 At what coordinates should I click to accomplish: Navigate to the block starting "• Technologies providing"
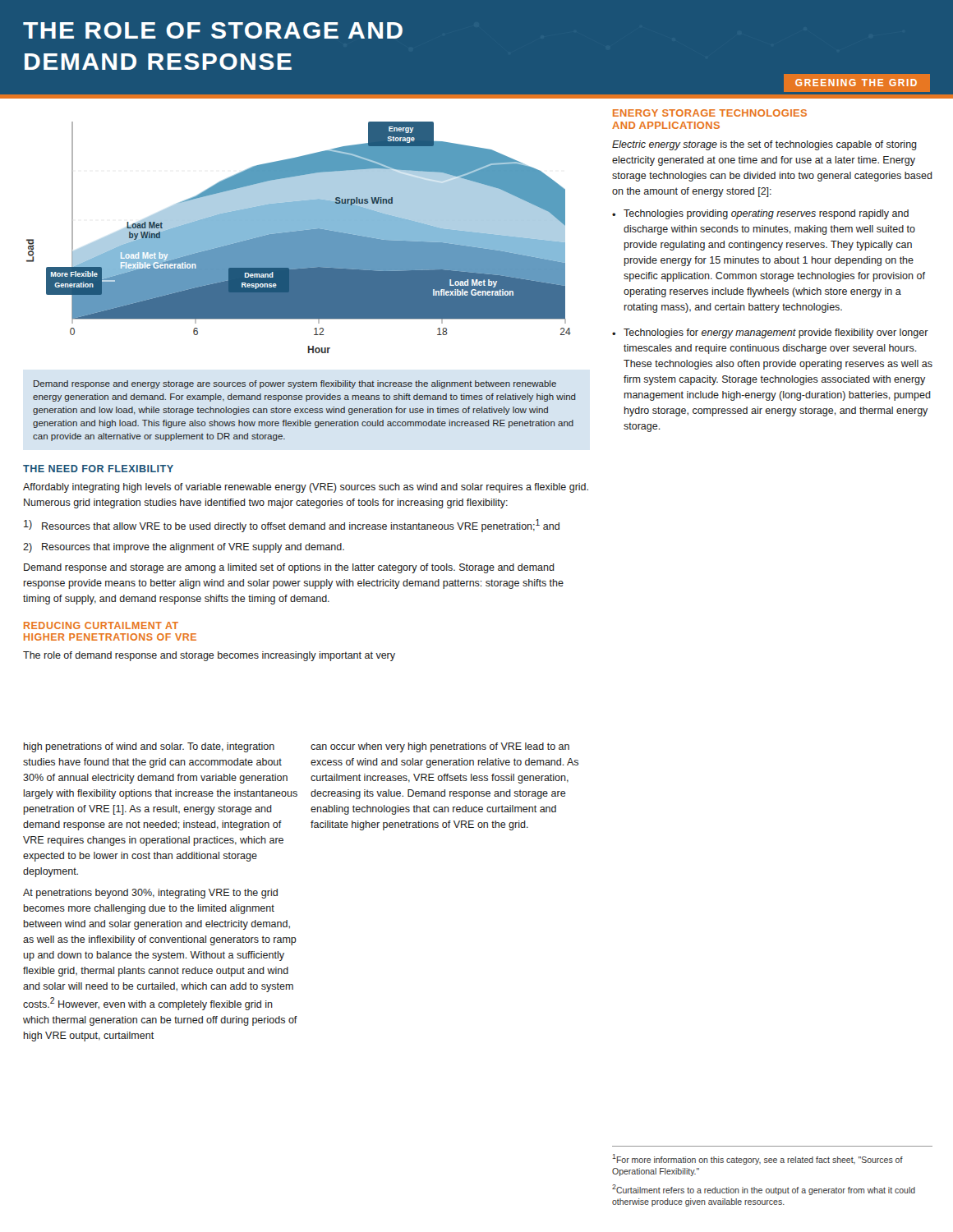[x=772, y=261]
